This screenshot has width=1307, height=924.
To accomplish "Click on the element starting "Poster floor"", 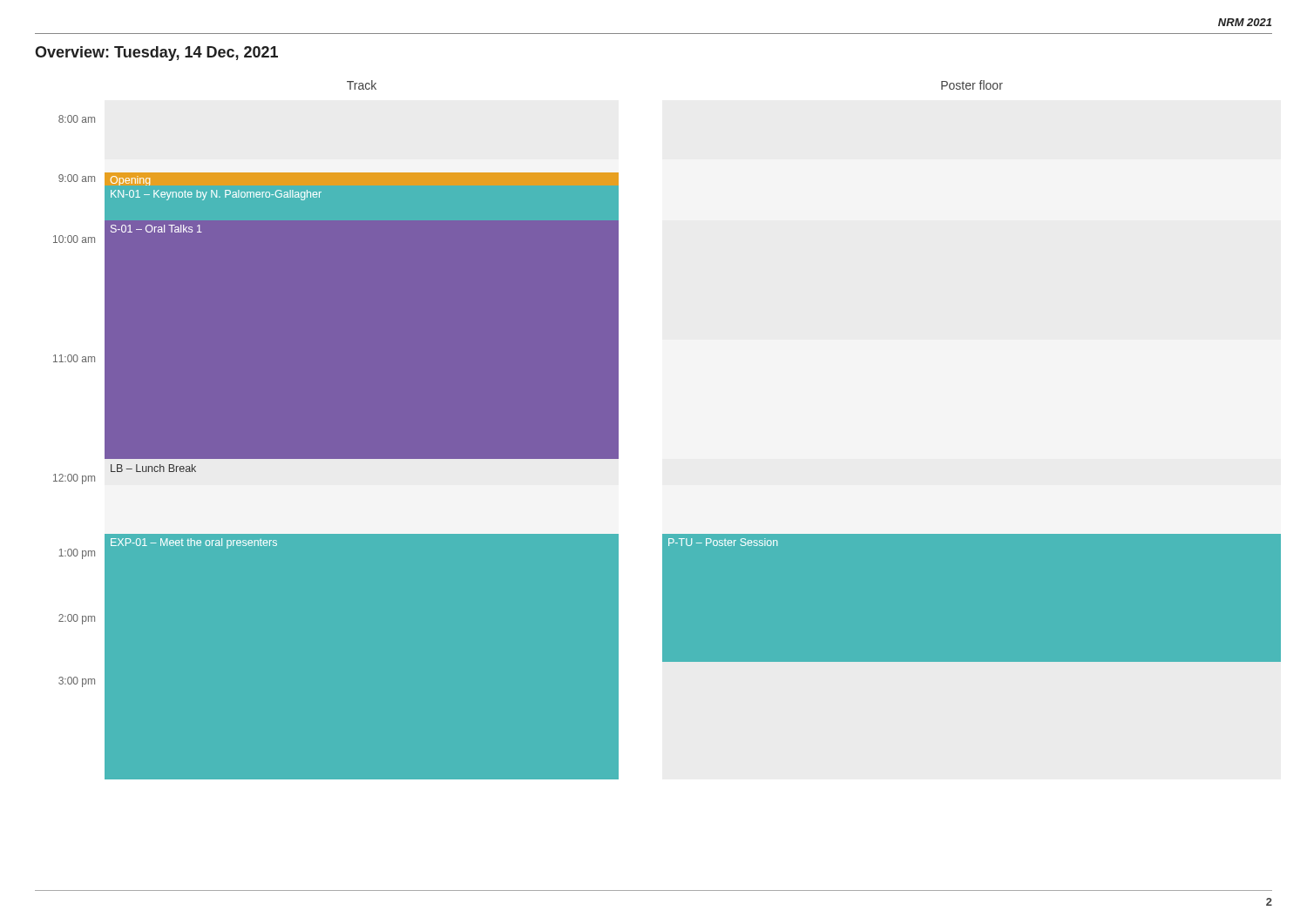I will pyautogui.click(x=972, y=85).
